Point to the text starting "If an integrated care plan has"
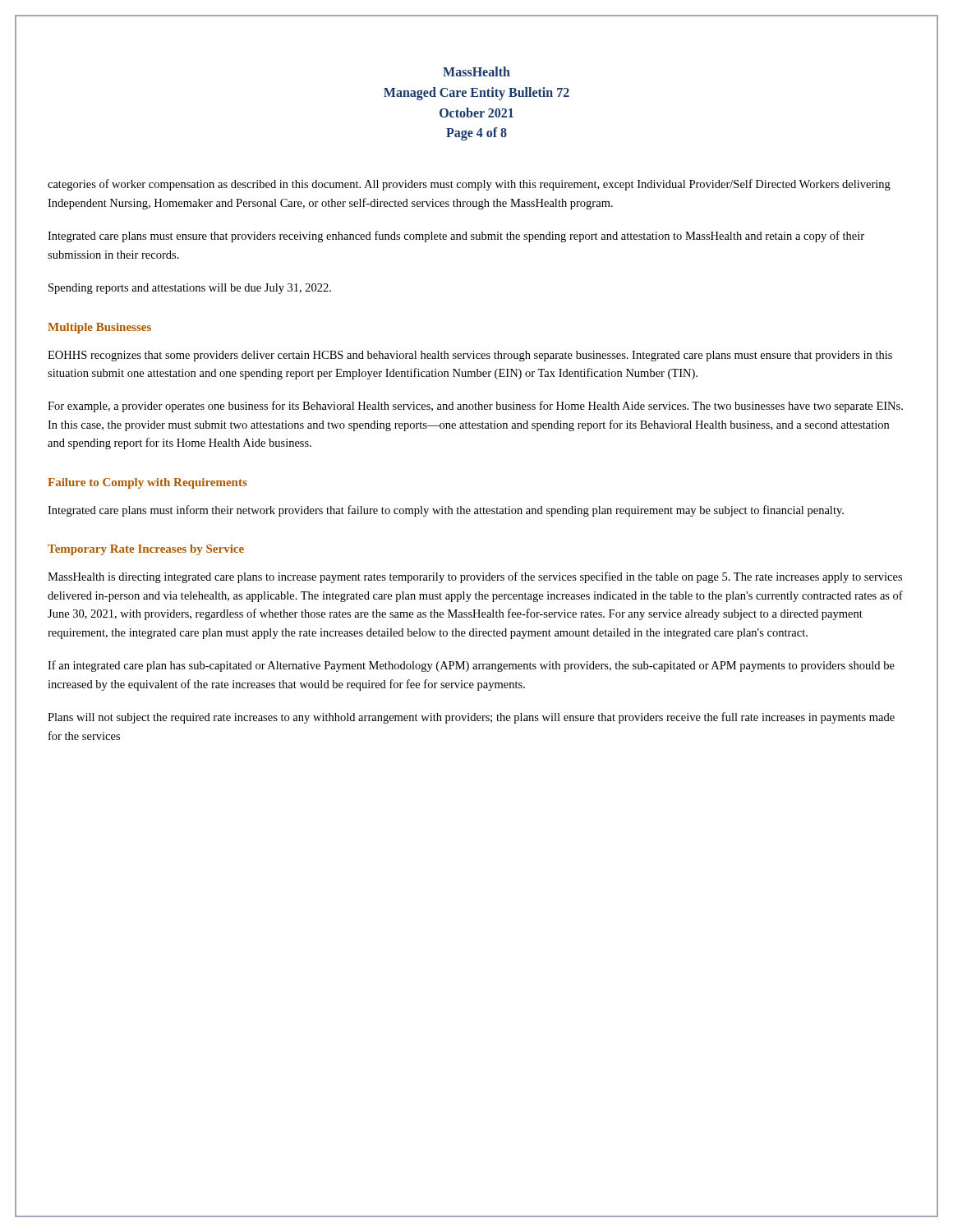This screenshot has width=953, height=1232. click(x=471, y=675)
